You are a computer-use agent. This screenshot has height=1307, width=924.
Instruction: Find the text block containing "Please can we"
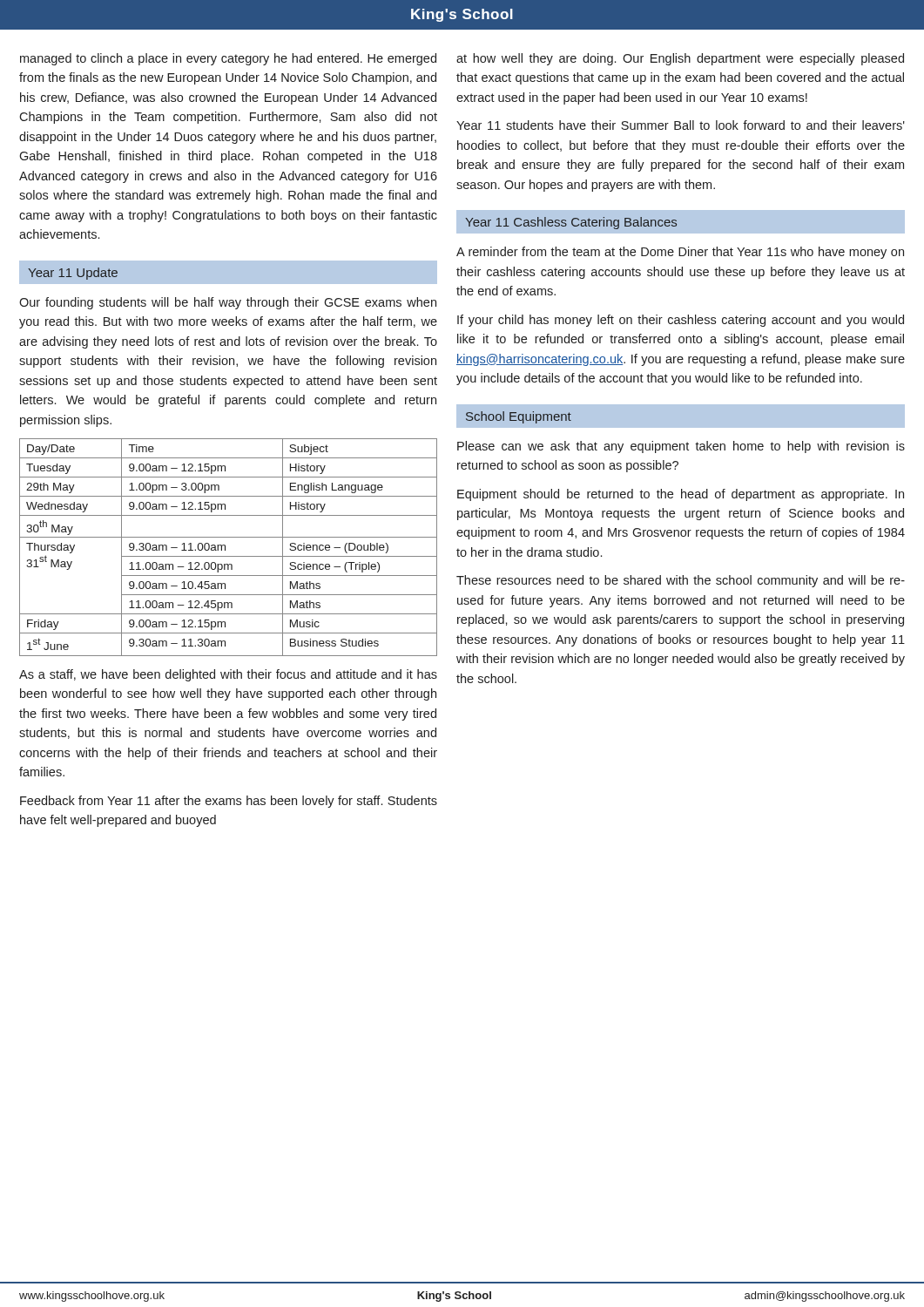pos(681,456)
